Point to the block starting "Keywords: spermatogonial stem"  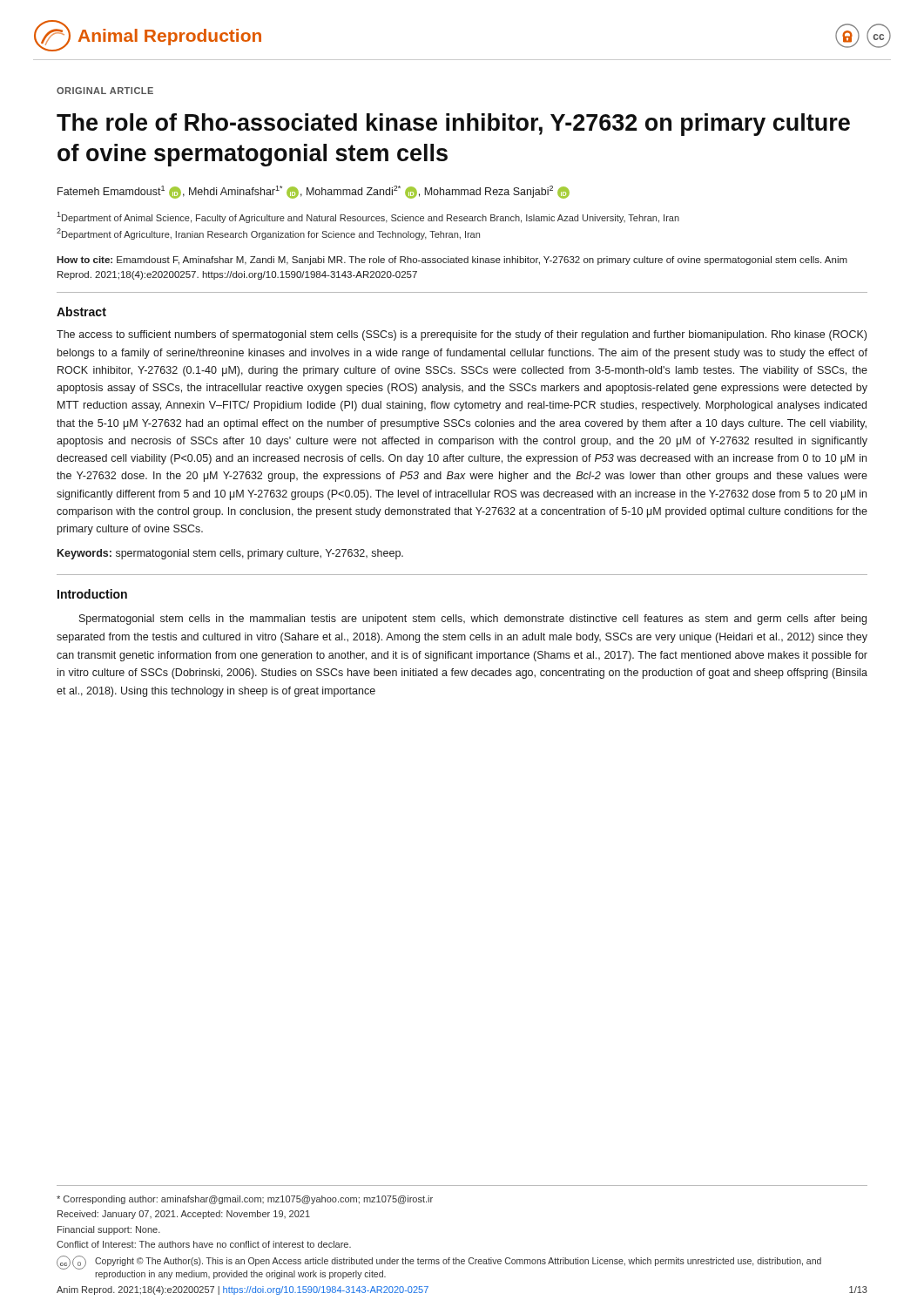point(230,554)
